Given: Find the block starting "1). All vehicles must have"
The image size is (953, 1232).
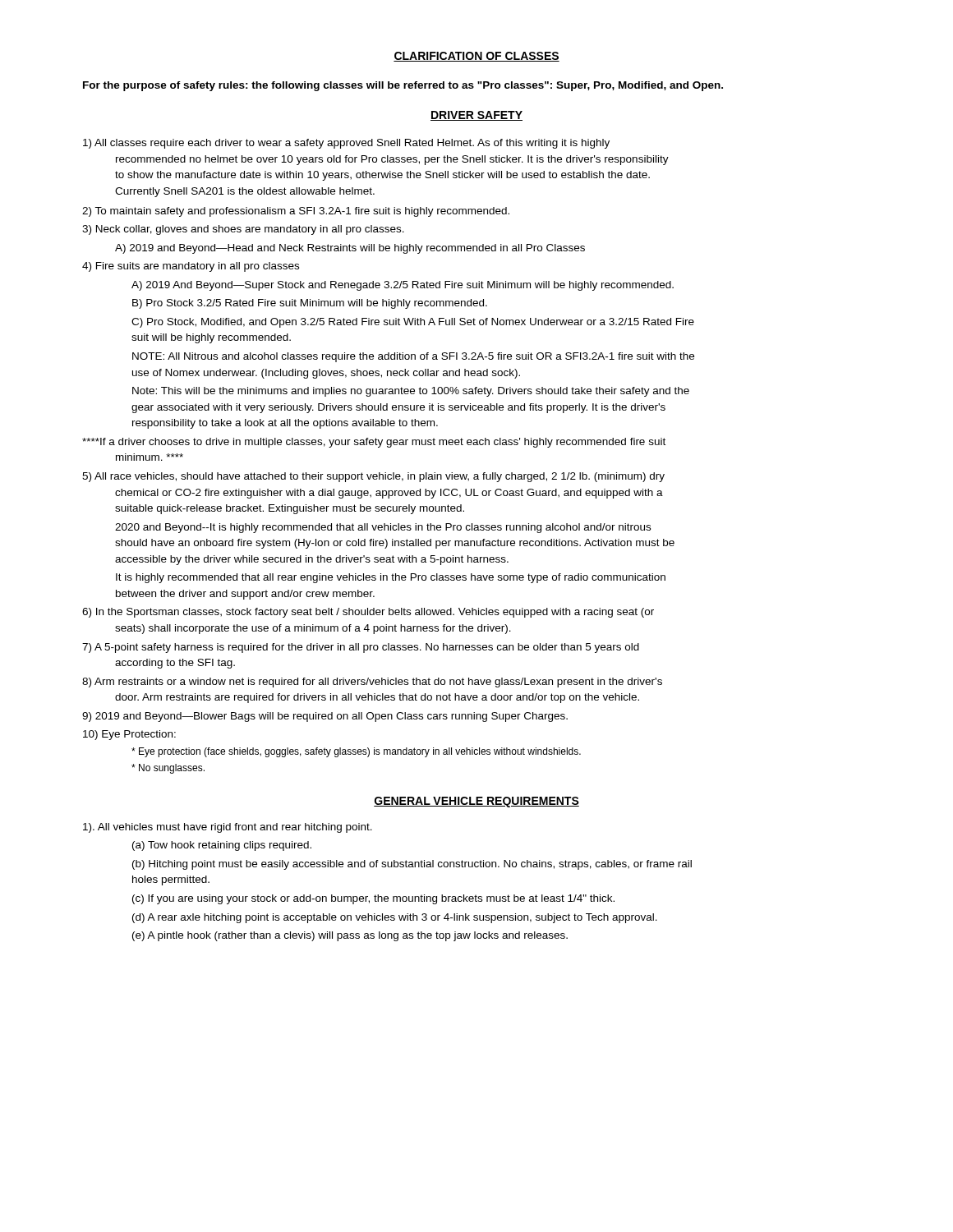Looking at the screenshot, I should (x=227, y=826).
